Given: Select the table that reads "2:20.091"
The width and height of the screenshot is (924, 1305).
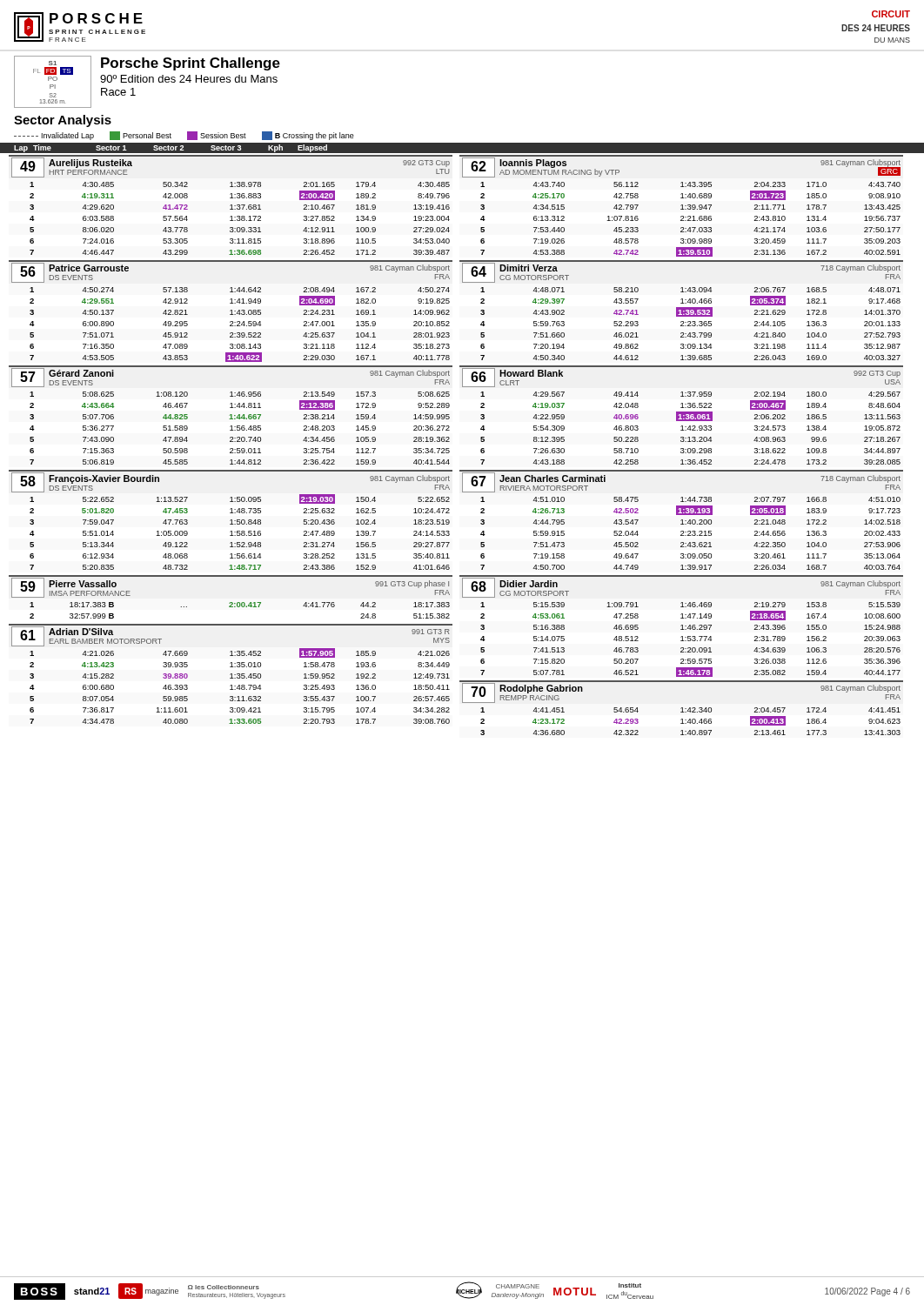Looking at the screenshot, I should tap(681, 626).
